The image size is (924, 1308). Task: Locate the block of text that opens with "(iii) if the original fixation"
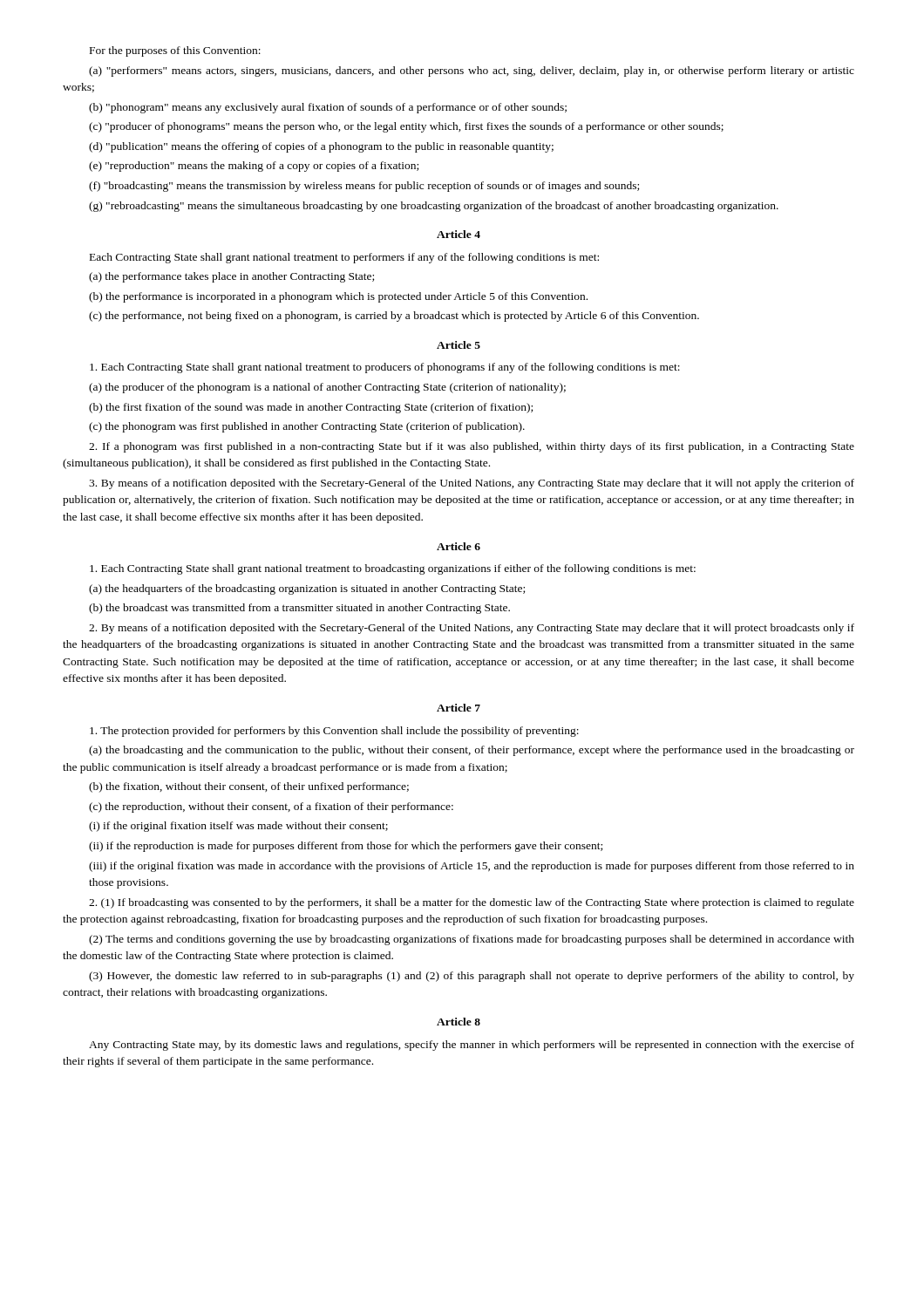pyautogui.click(x=472, y=874)
